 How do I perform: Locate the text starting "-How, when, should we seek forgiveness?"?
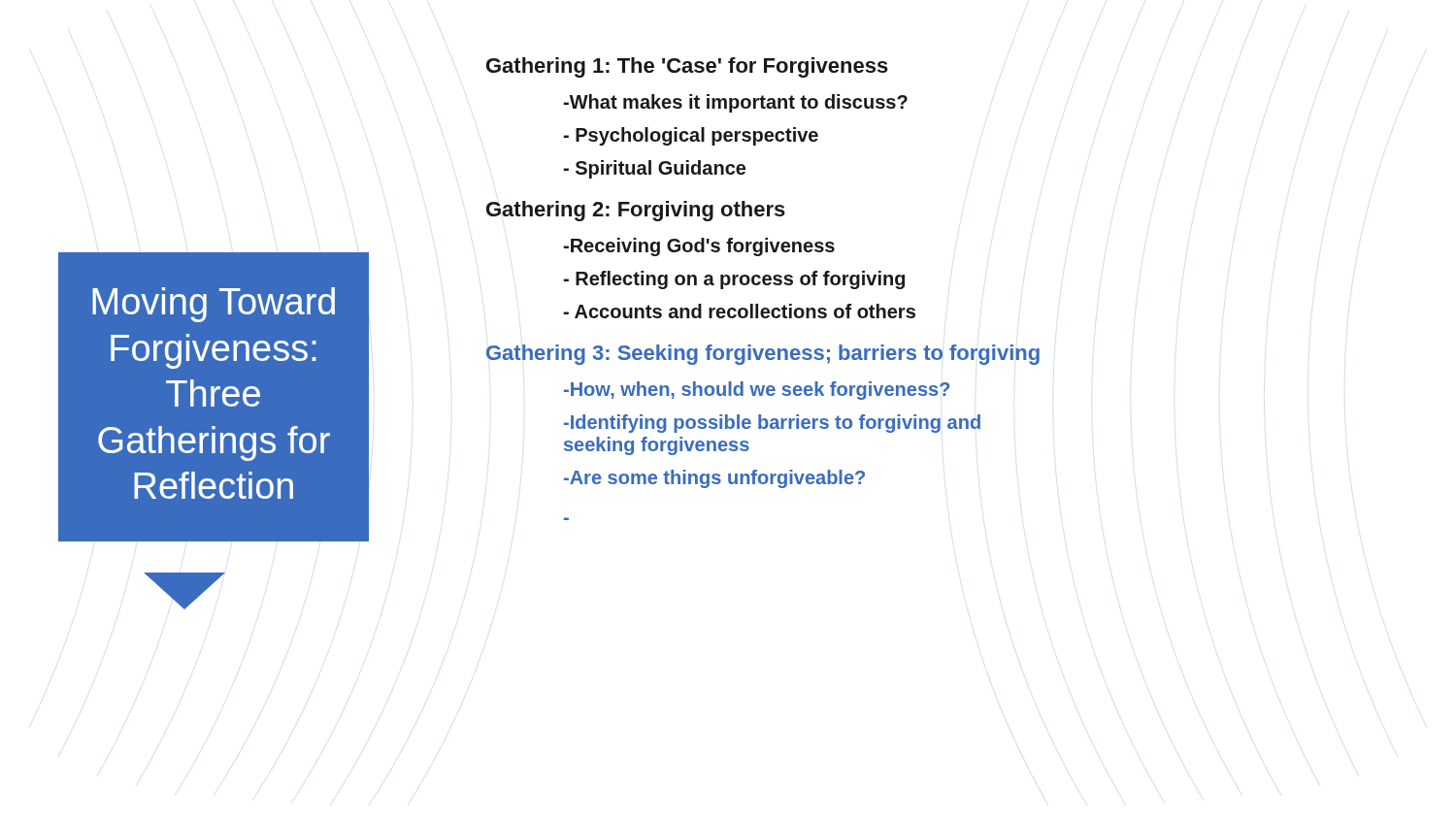point(757,389)
